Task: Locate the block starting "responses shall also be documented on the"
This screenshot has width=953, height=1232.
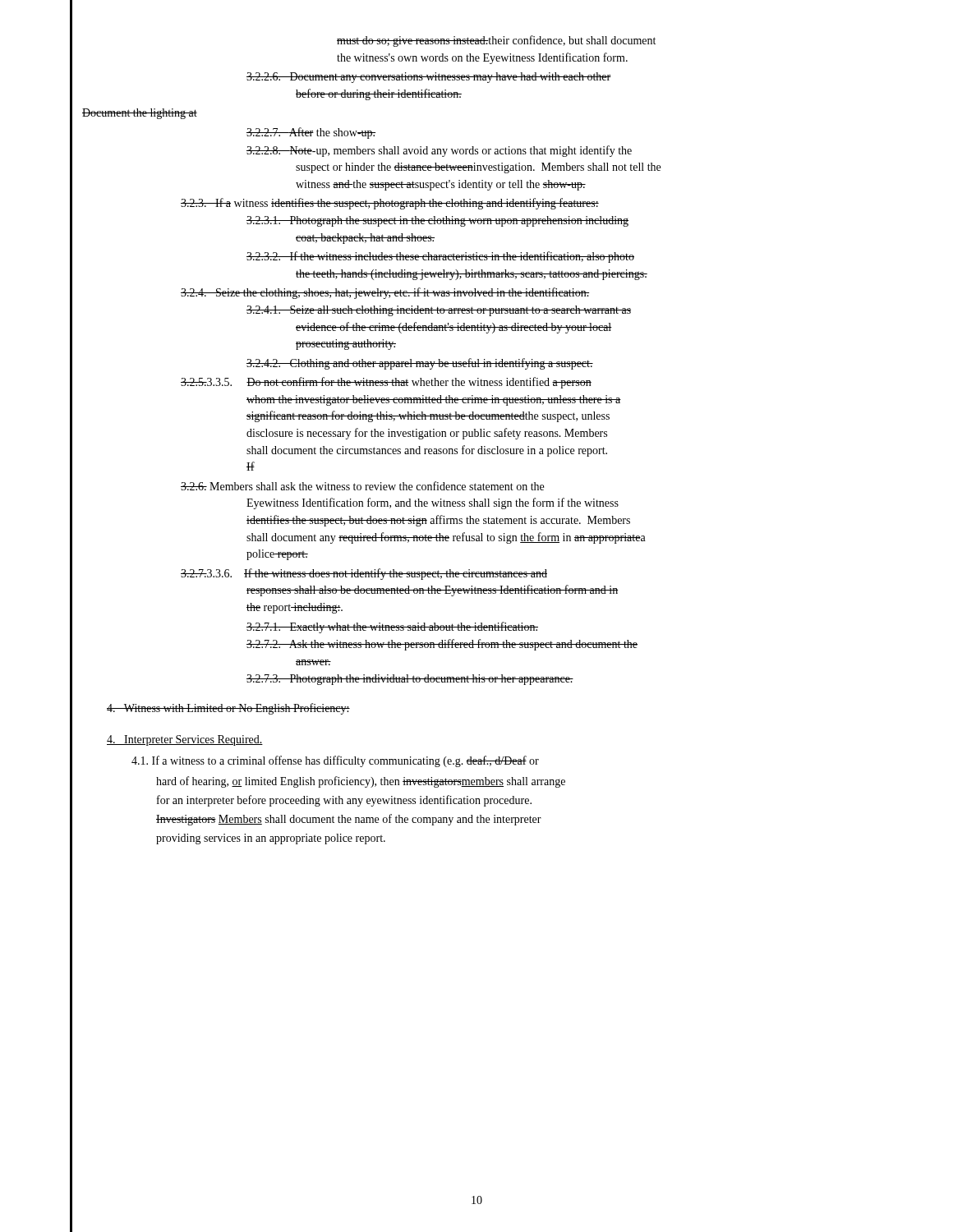Action: point(432,590)
